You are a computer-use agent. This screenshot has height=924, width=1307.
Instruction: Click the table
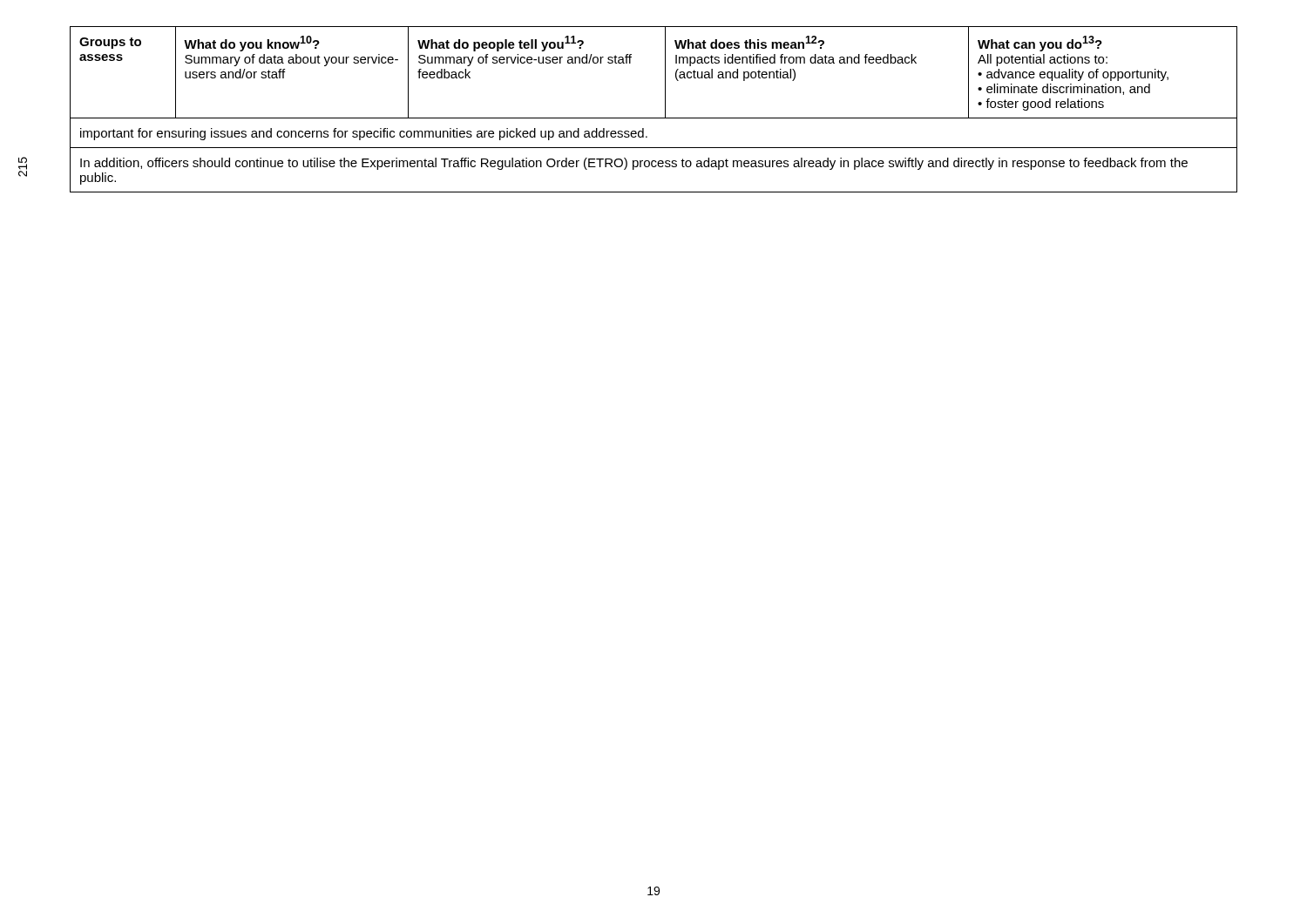654,109
